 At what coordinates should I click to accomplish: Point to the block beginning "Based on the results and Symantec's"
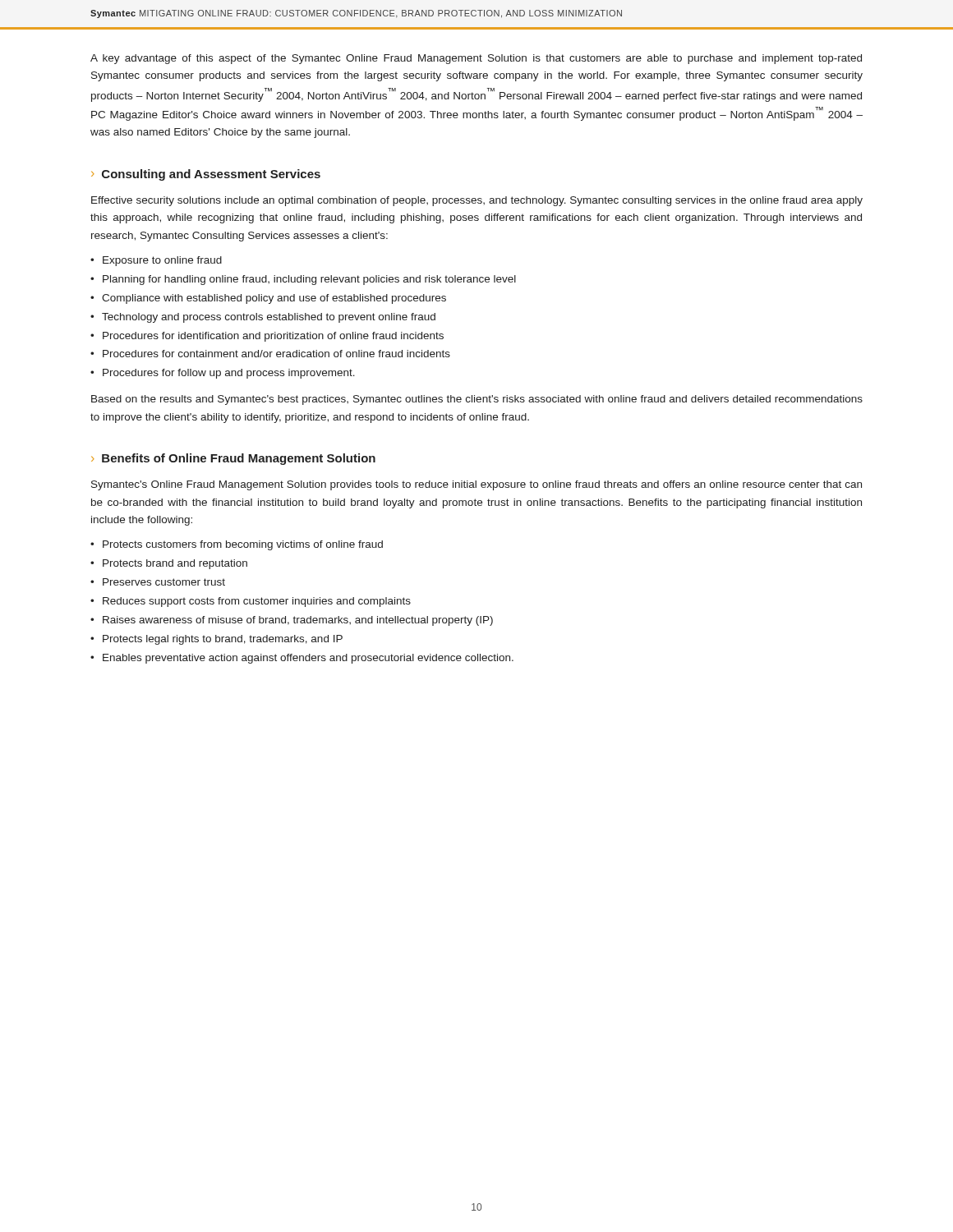(x=476, y=408)
